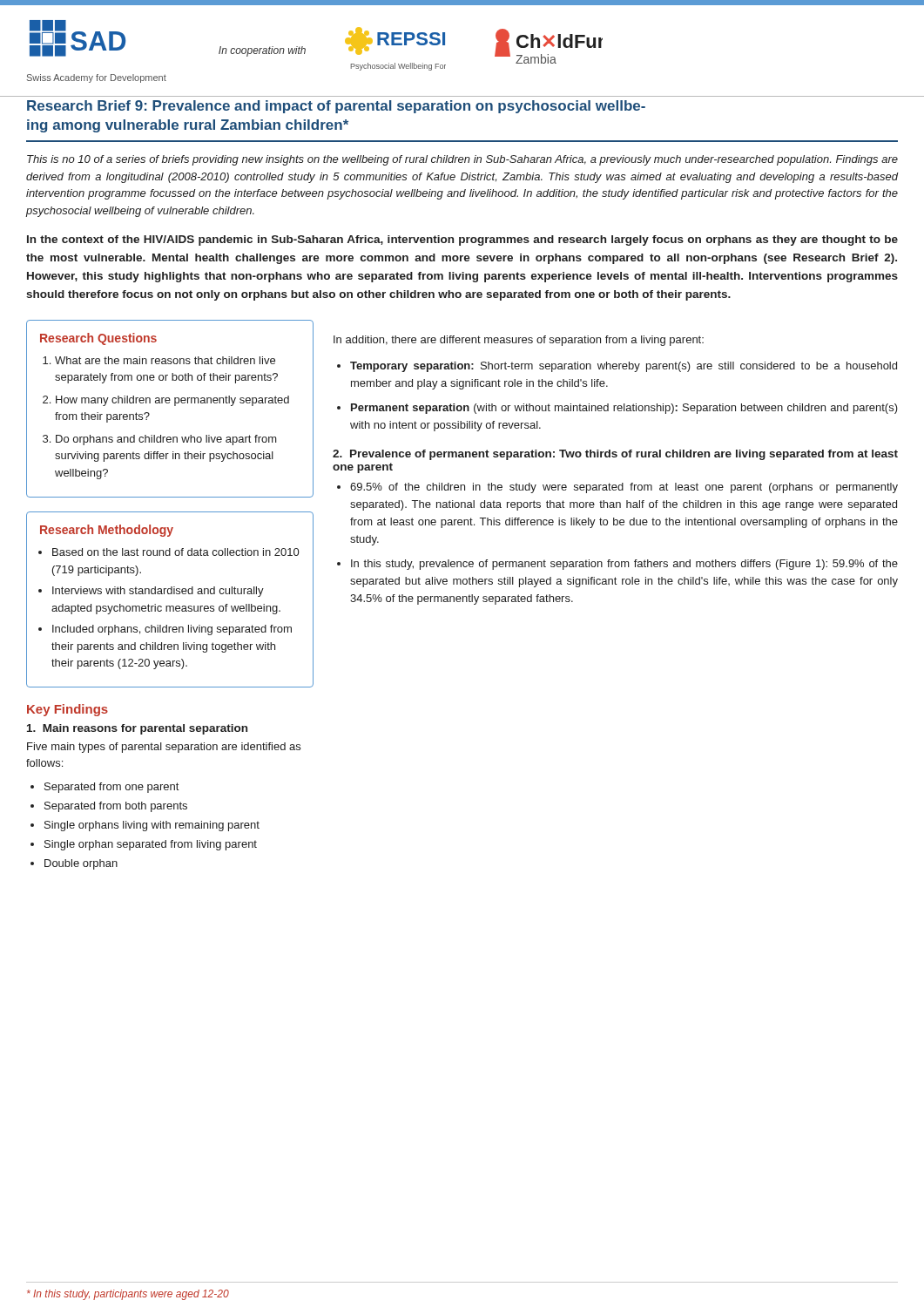Find the section header that reads "Research Methodology"
Viewport: 924px width, 1307px height.
(x=106, y=530)
